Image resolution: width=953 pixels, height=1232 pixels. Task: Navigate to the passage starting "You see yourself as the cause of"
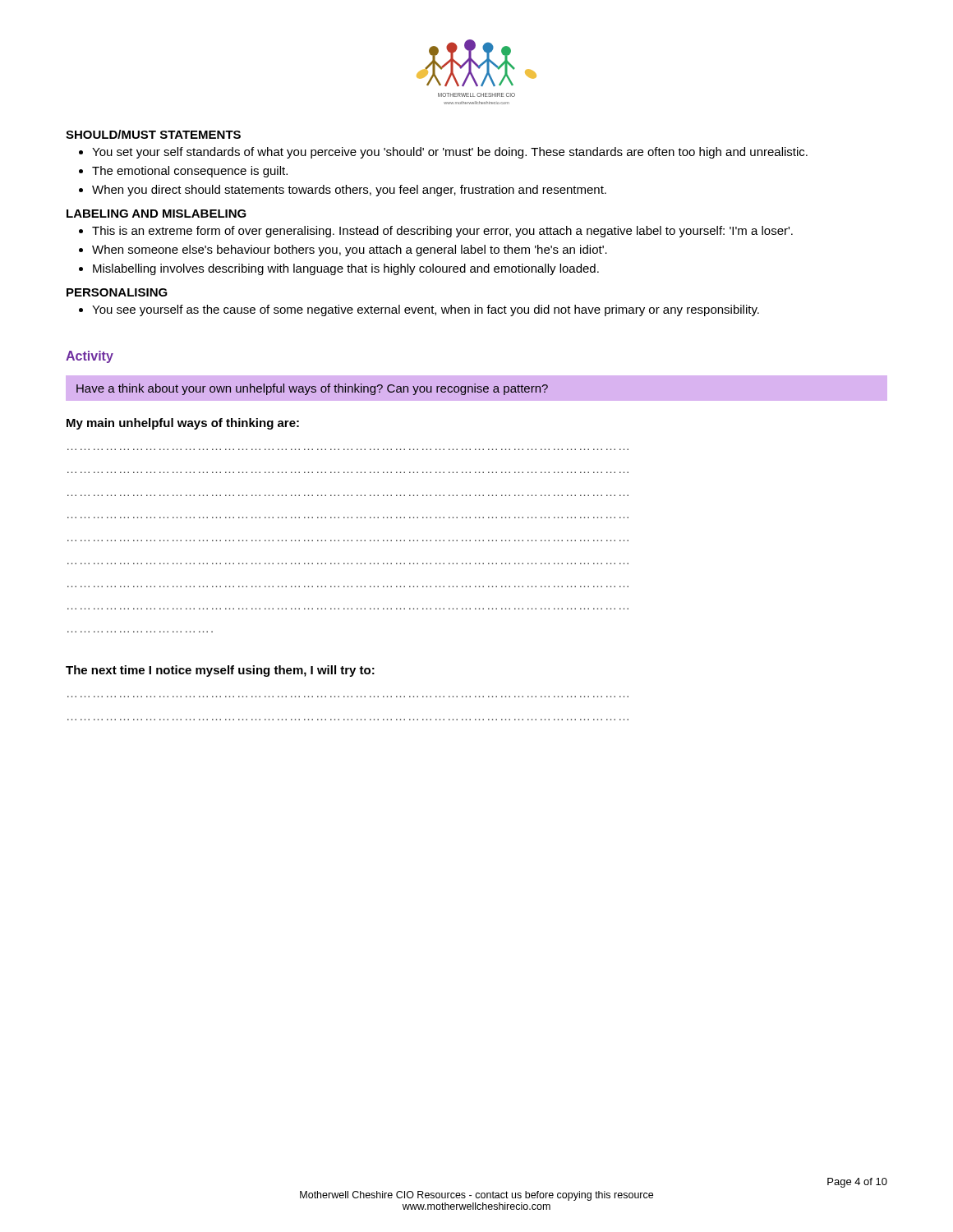(x=476, y=309)
